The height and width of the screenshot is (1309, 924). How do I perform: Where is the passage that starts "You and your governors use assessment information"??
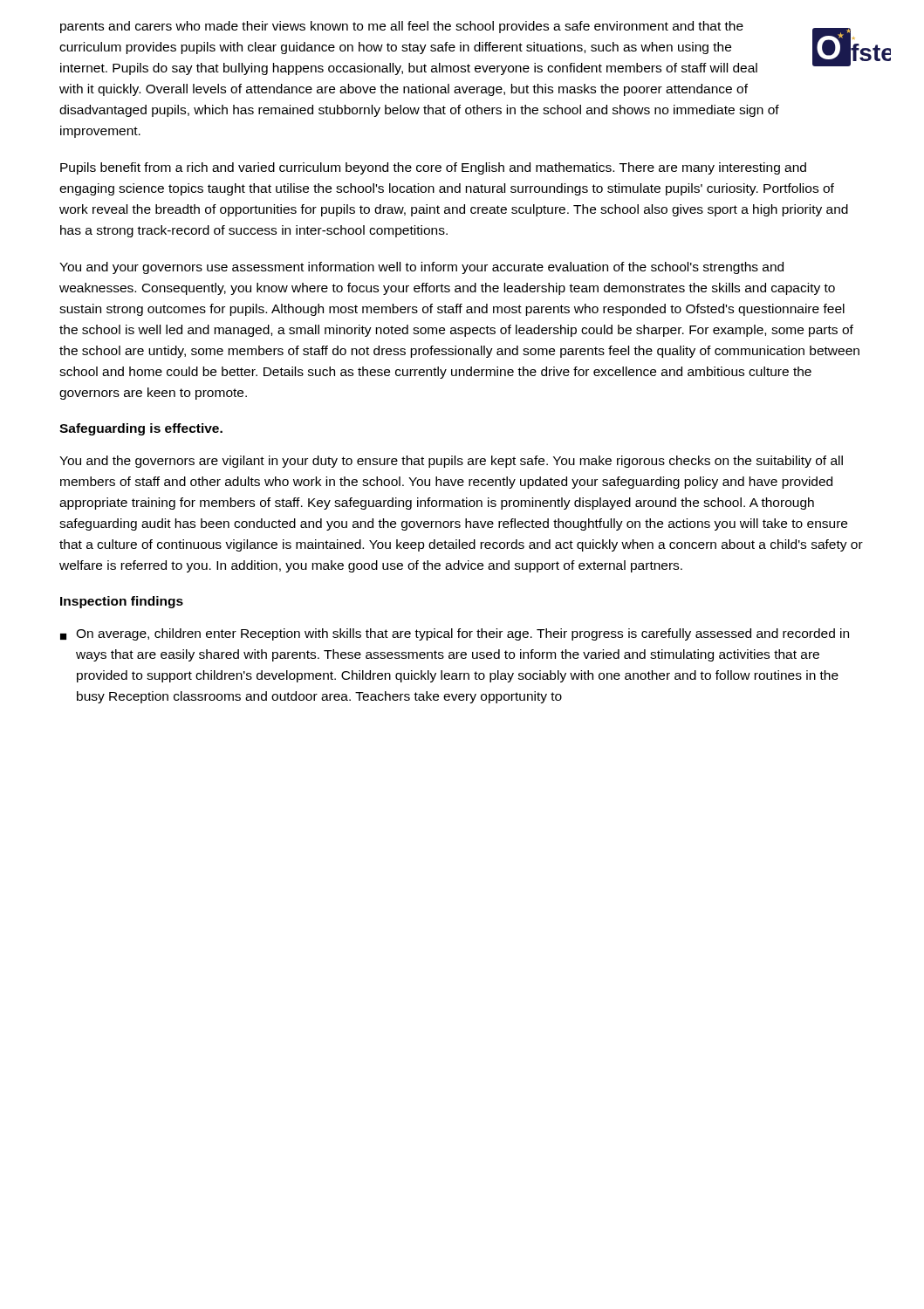(460, 330)
